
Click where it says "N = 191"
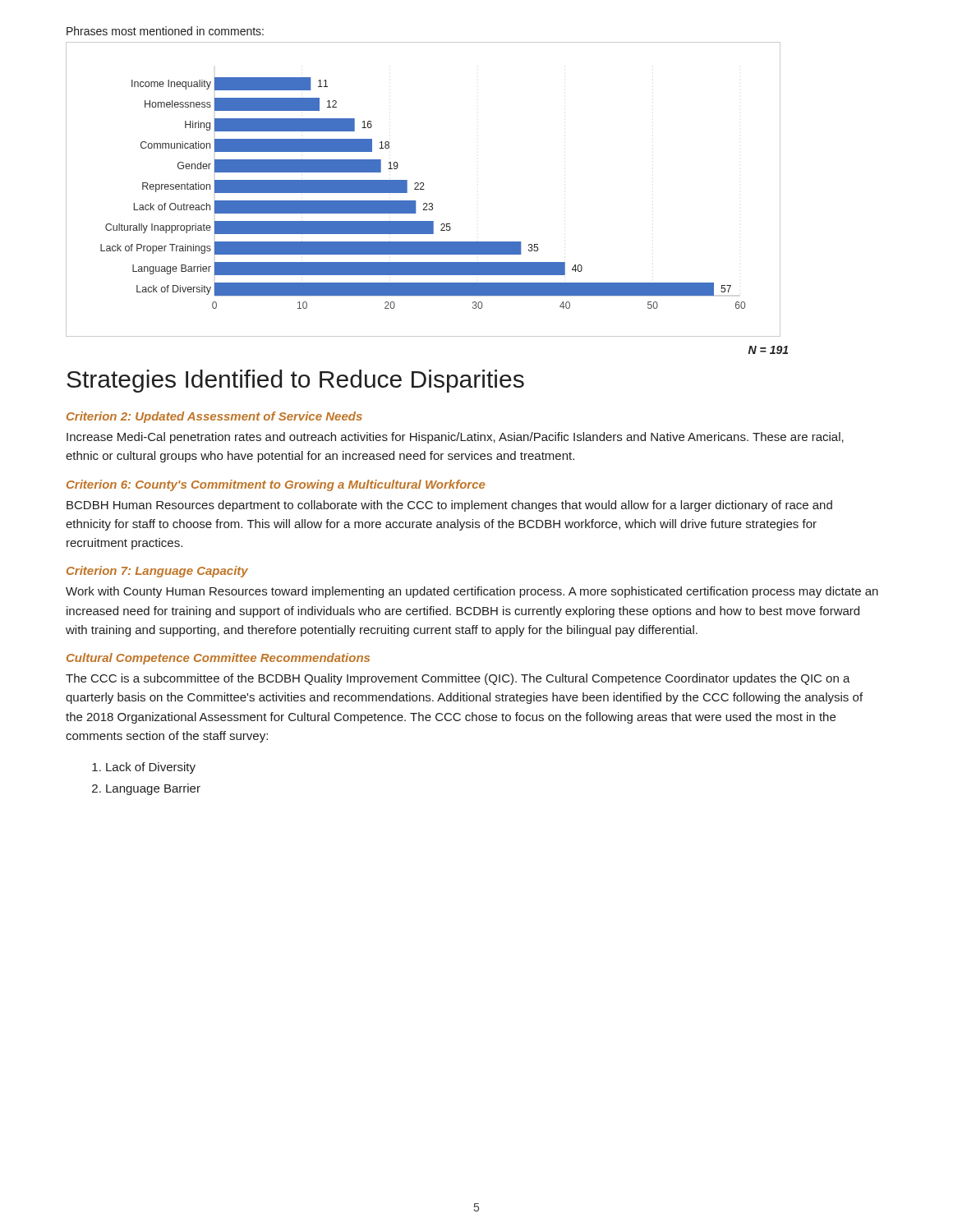pos(768,350)
